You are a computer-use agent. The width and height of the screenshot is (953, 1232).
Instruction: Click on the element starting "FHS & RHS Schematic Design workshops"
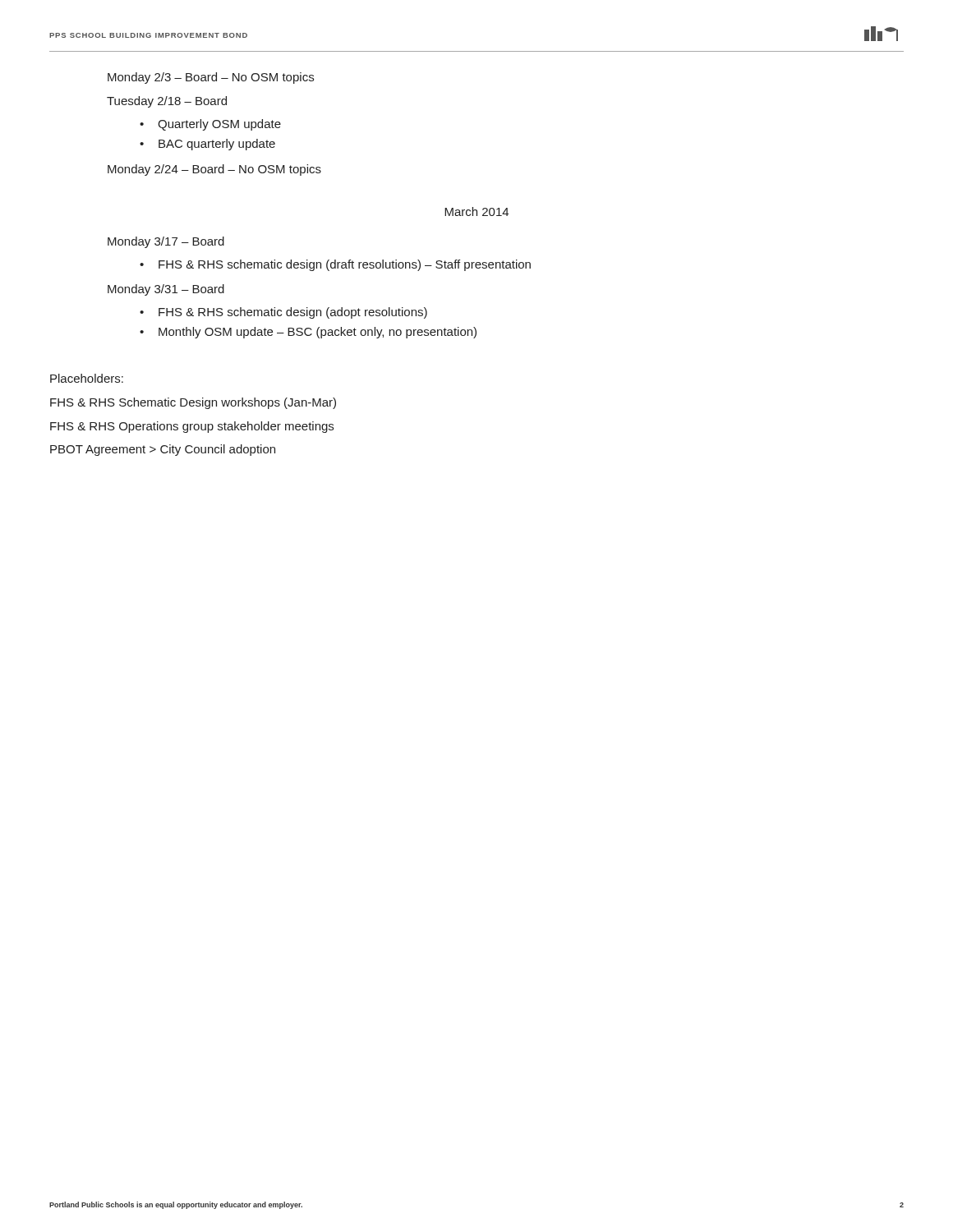(193, 402)
